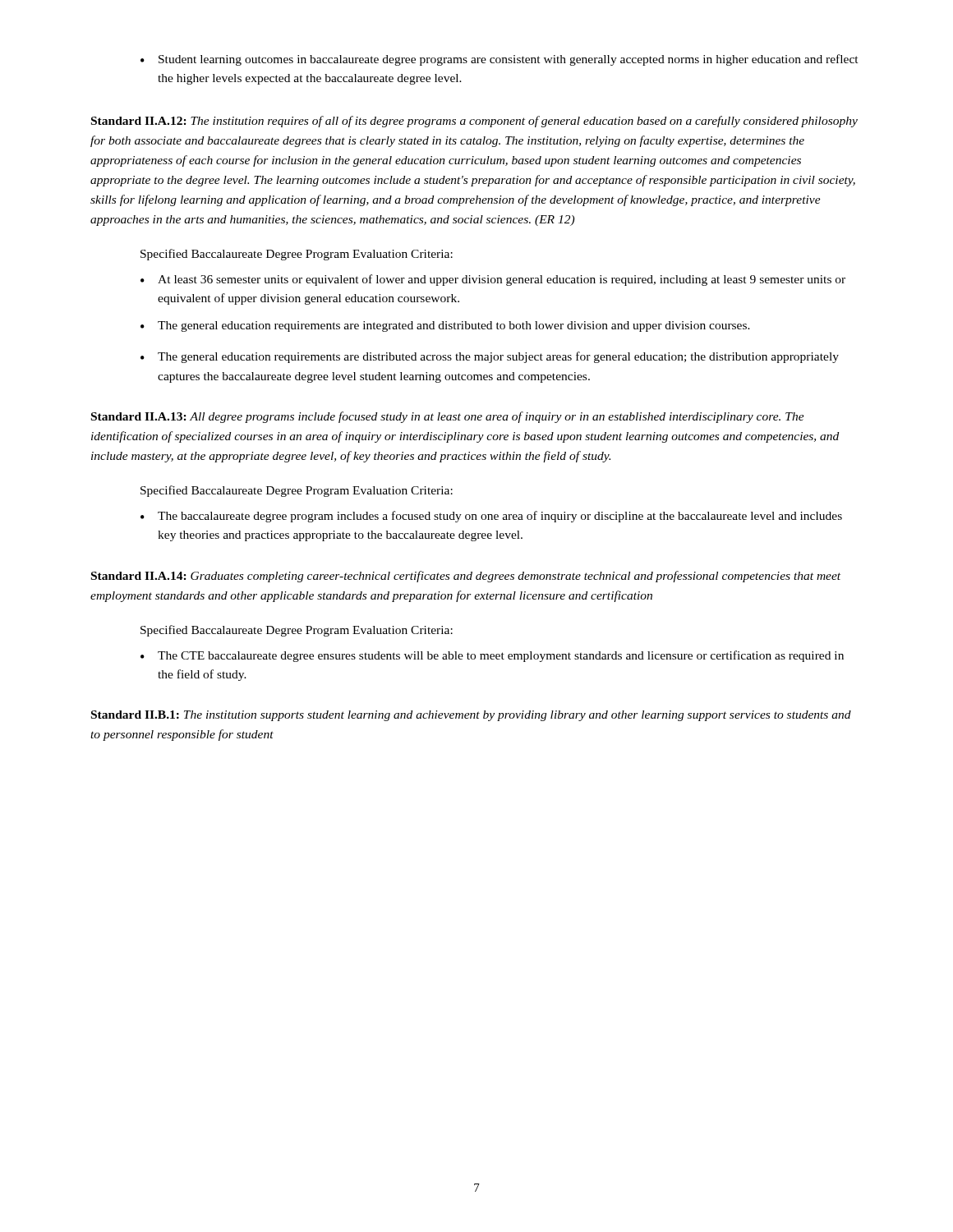Where is the passage that starts "• The general education requirements are distributed across"?
The width and height of the screenshot is (953, 1232).
tap(501, 366)
